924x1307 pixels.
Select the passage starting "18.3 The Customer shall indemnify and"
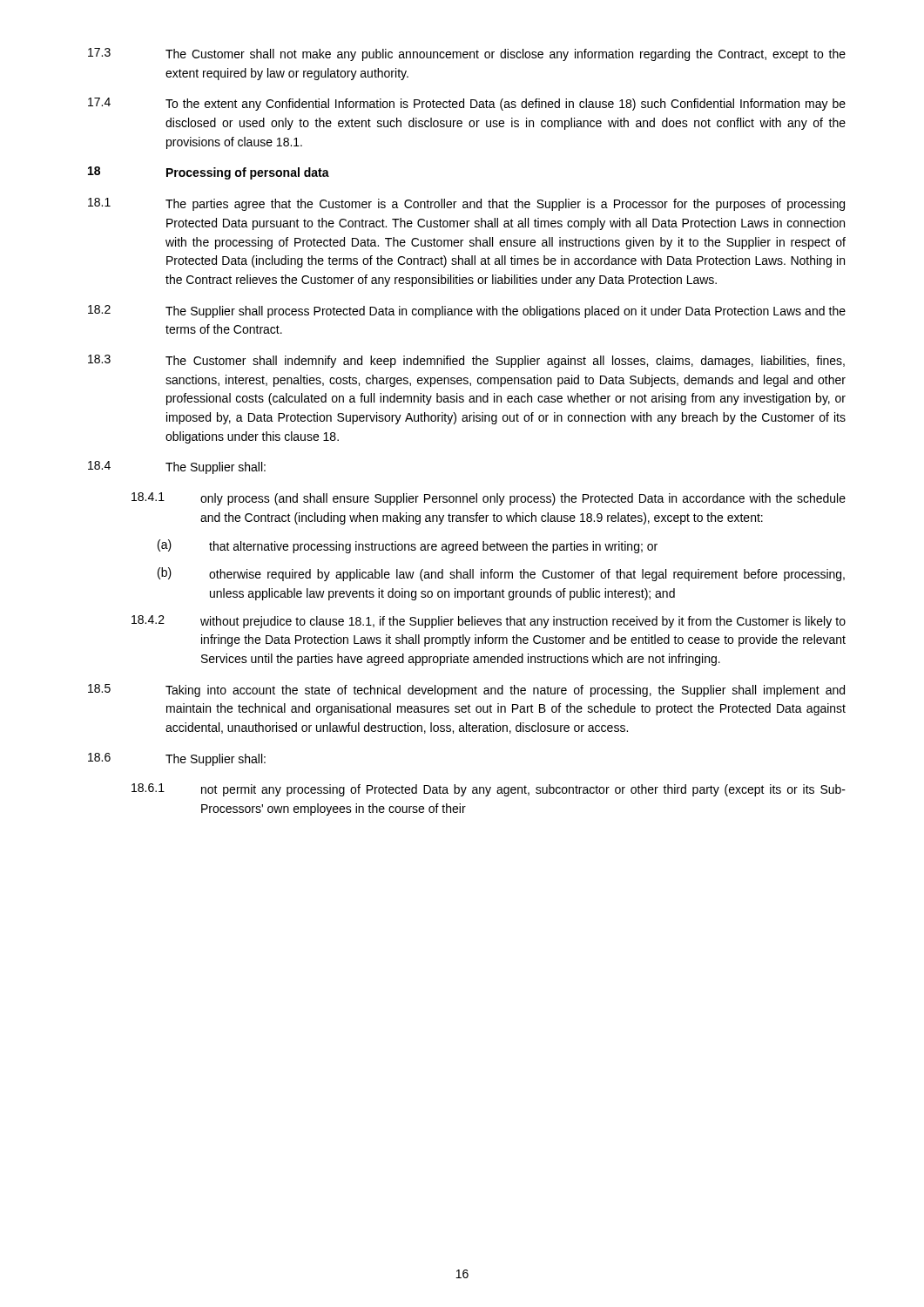click(466, 399)
